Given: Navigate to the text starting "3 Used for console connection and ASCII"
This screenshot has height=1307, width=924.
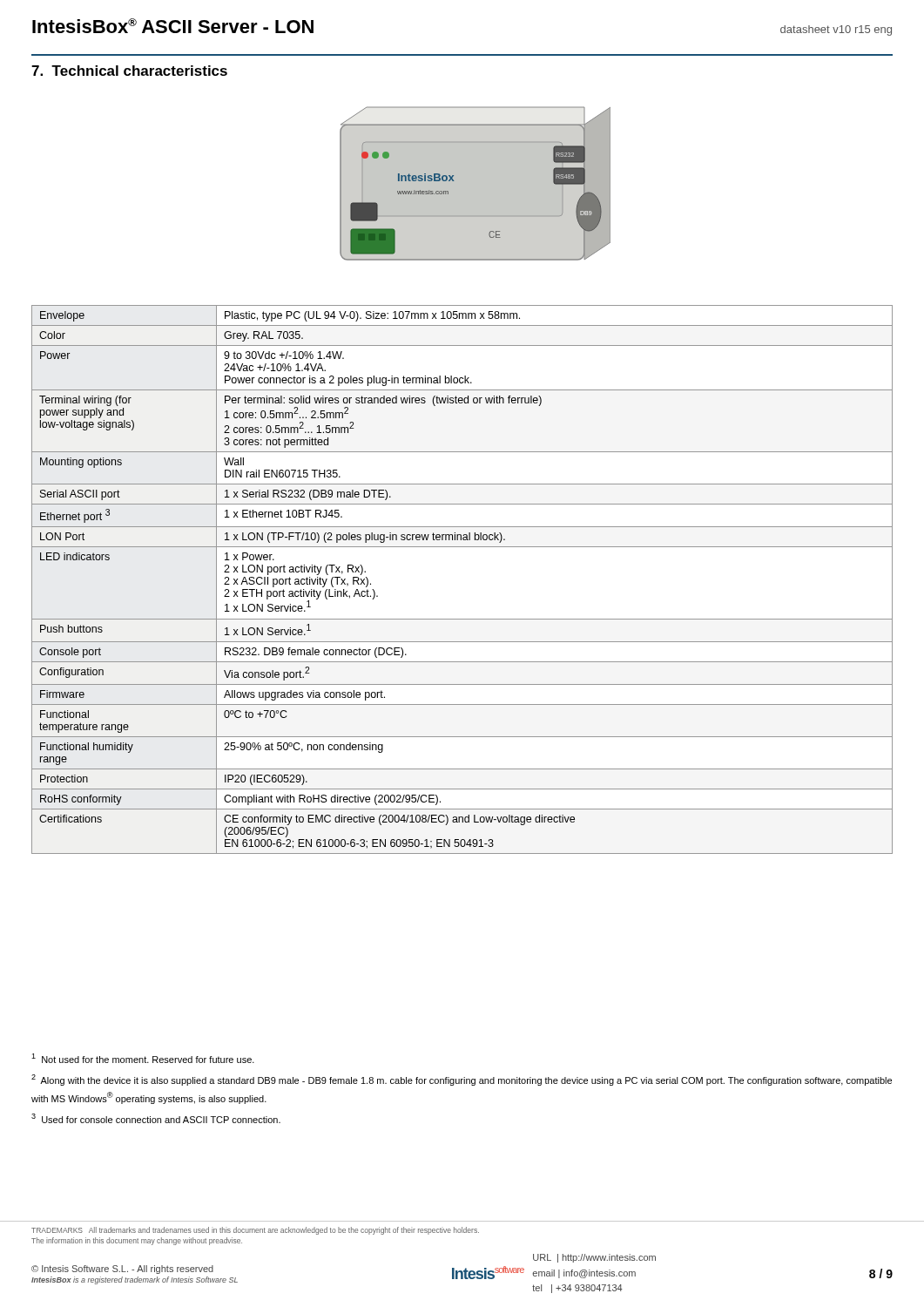Looking at the screenshot, I should tap(156, 1118).
